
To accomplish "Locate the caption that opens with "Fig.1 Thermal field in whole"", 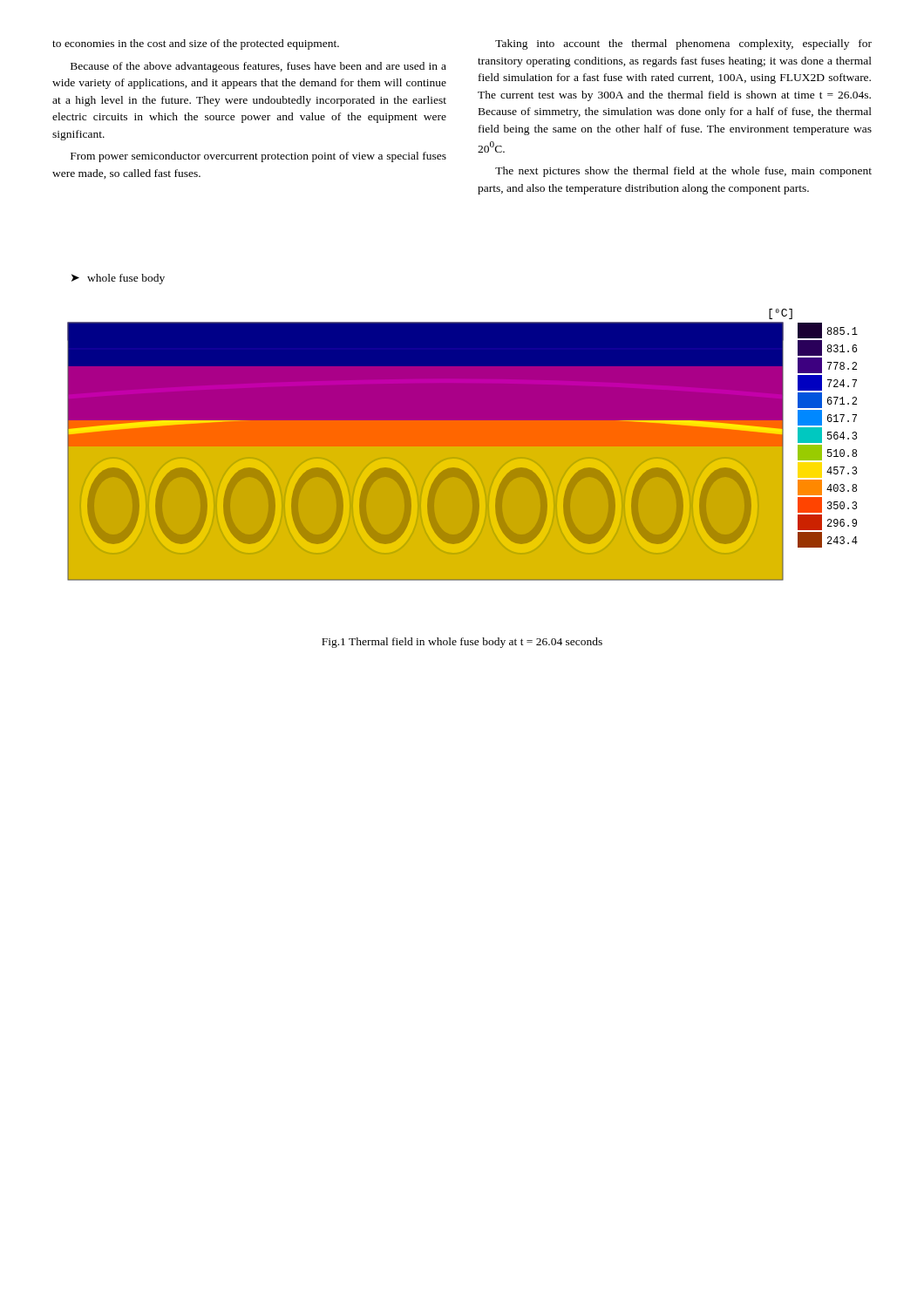I will (462, 641).
